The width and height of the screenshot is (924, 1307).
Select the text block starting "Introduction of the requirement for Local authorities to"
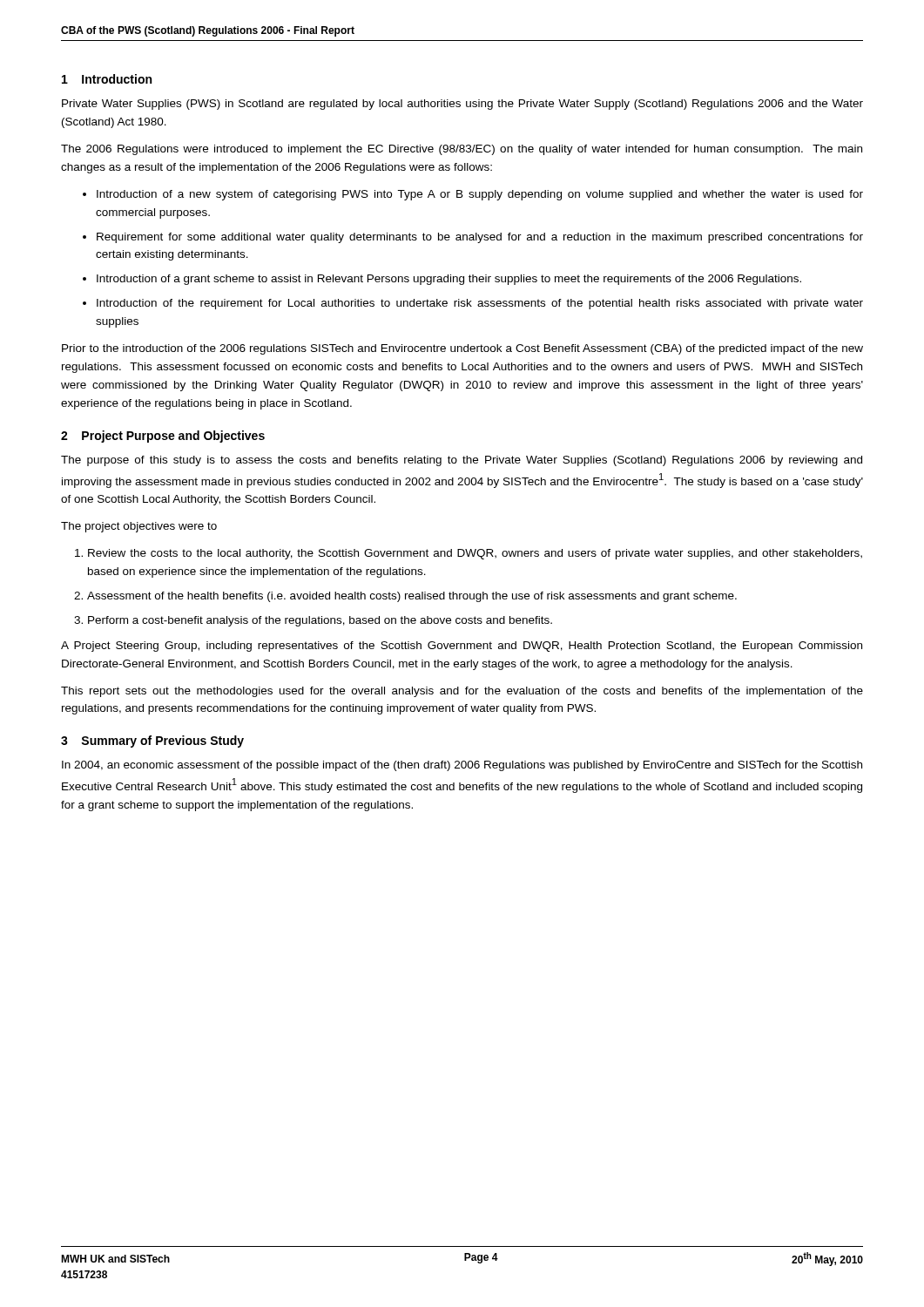(479, 313)
